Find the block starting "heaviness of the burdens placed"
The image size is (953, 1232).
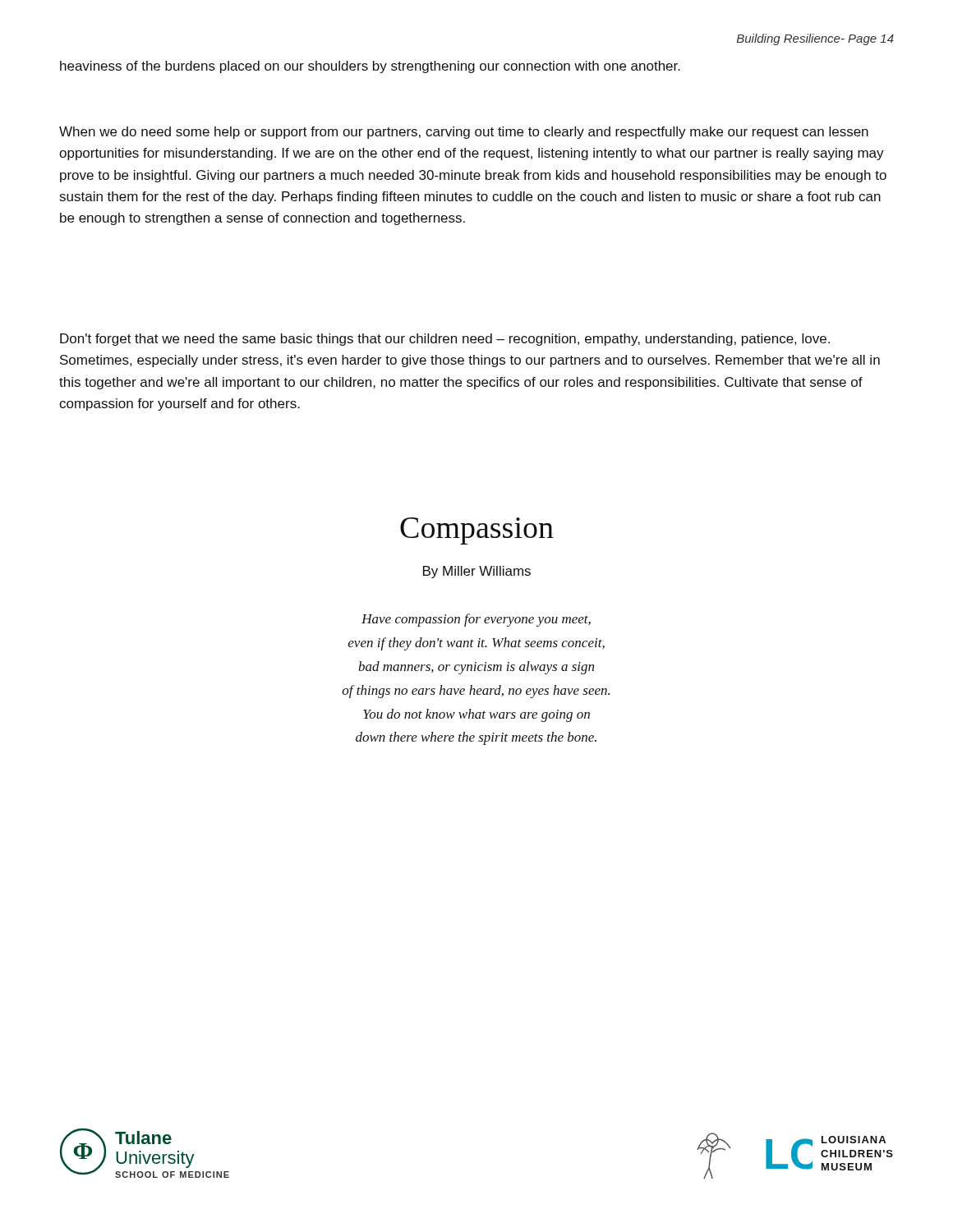pyautogui.click(x=370, y=66)
